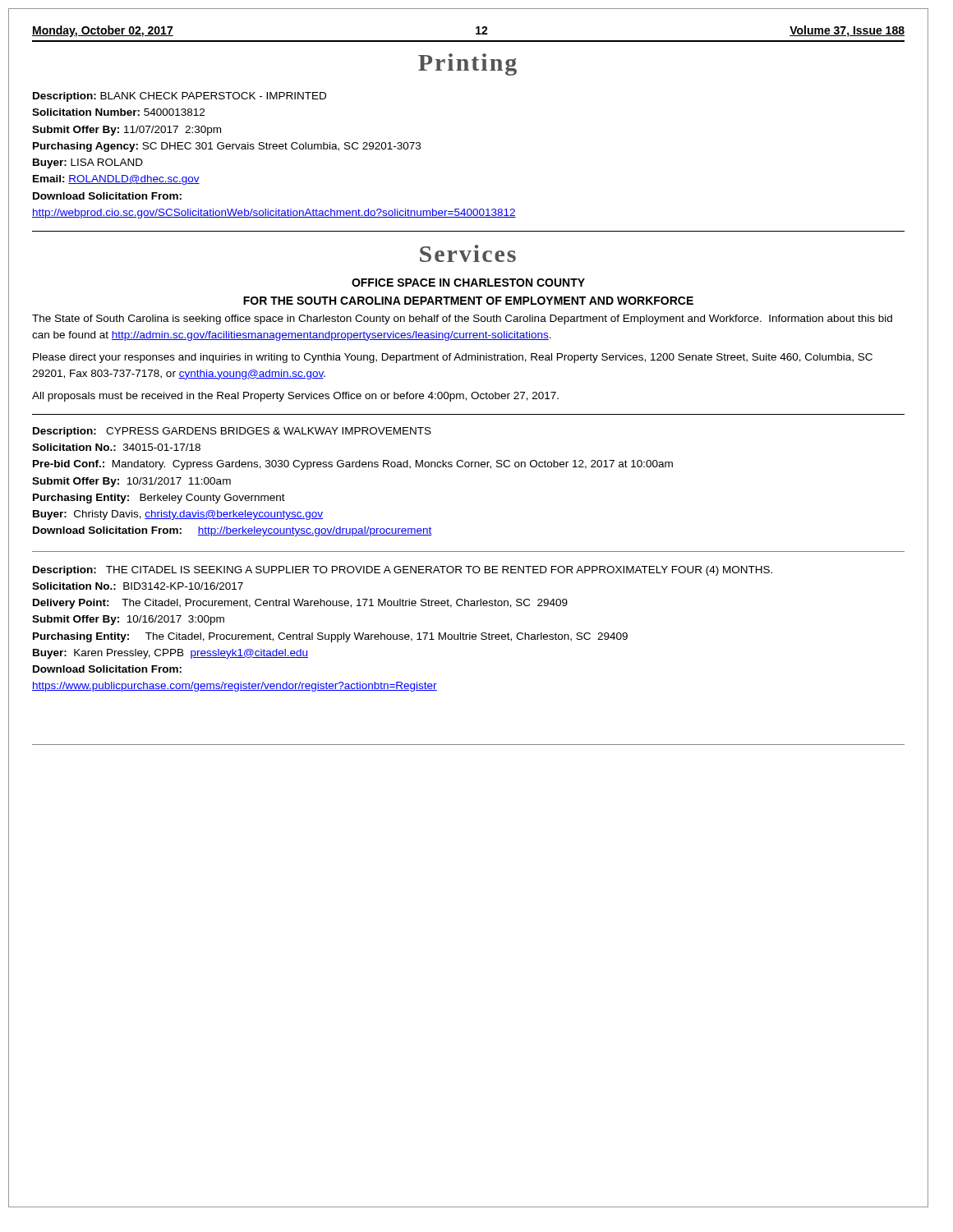The image size is (953, 1232).
Task: Navigate to the element starting "The State of South Carolina"
Action: point(462,326)
